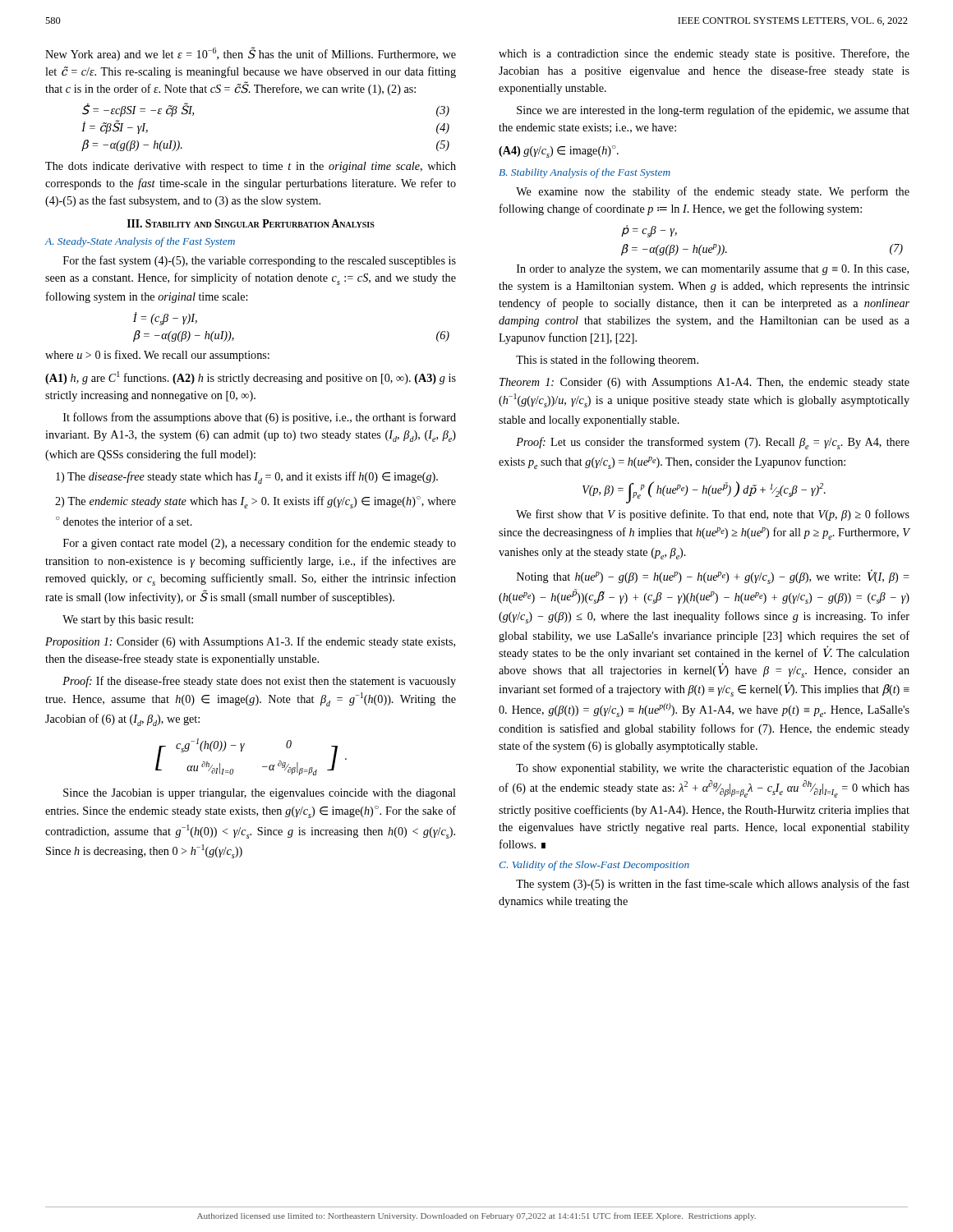Locate the text block containing "Since the Jacobian is"
The image size is (953, 1232).
251,823
